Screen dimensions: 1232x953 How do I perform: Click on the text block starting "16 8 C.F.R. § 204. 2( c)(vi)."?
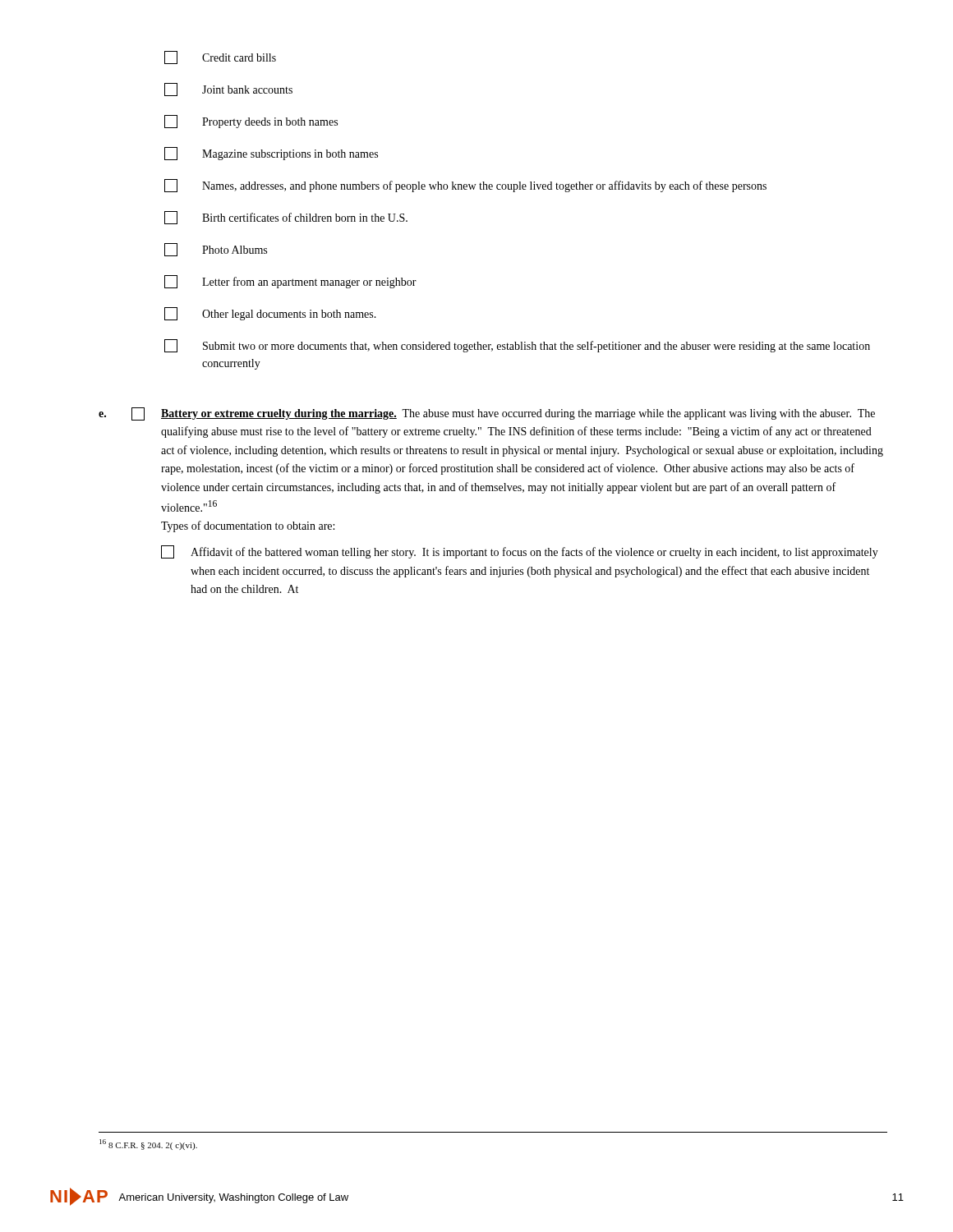pos(148,1144)
